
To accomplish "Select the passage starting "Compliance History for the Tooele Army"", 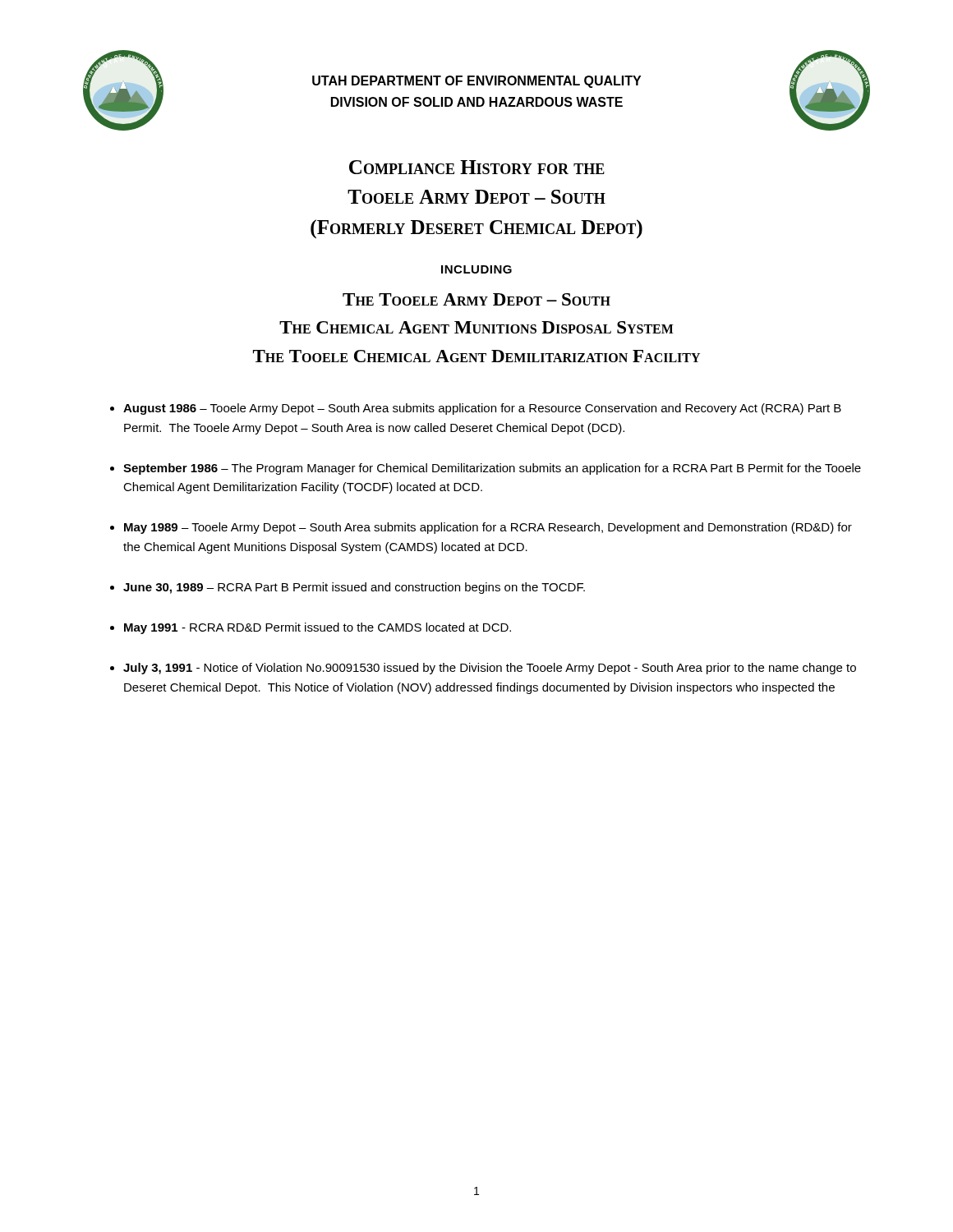I will [476, 197].
